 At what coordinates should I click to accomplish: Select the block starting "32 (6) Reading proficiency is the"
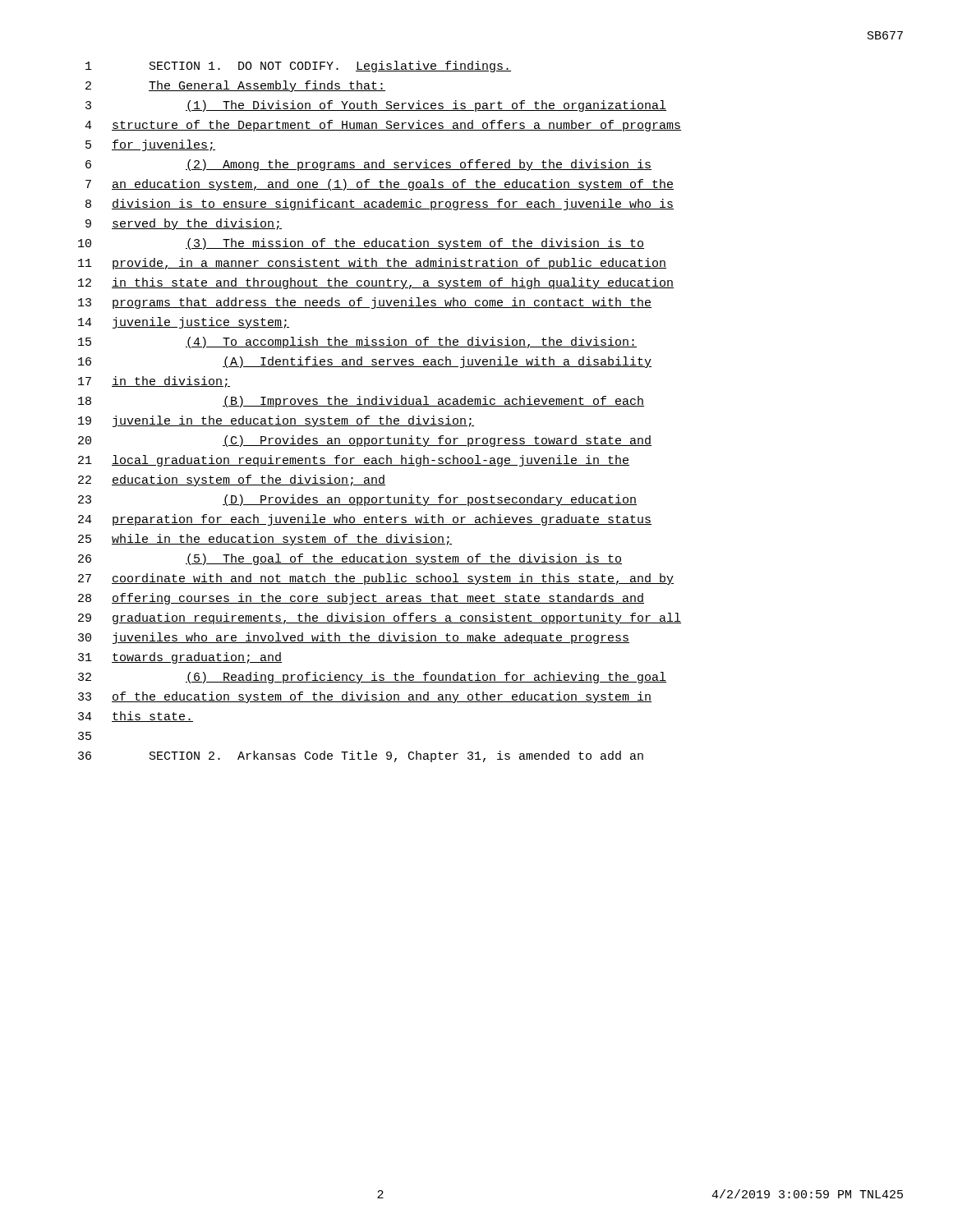(x=476, y=678)
